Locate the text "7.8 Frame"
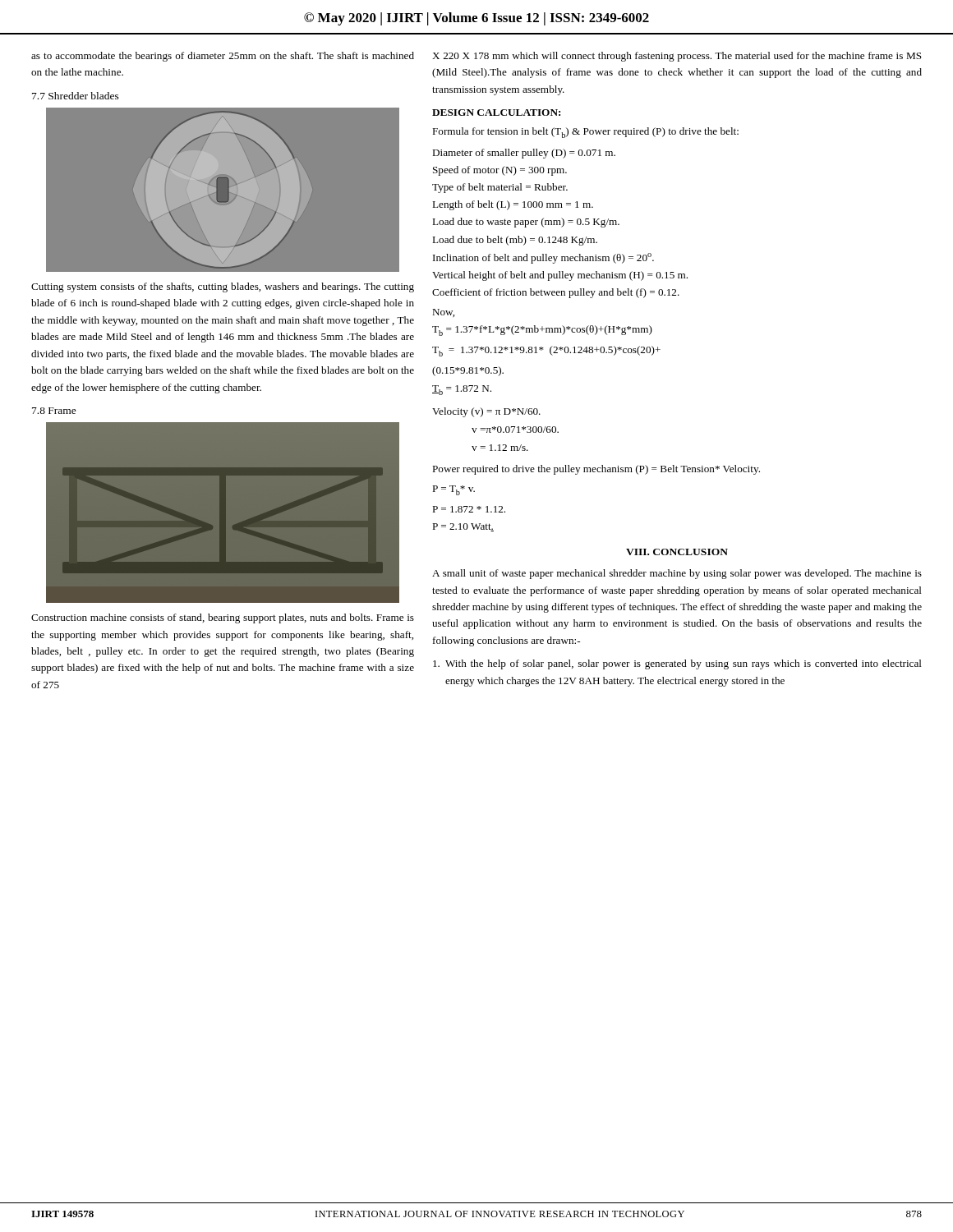The height and width of the screenshot is (1232, 953). click(x=54, y=410)
